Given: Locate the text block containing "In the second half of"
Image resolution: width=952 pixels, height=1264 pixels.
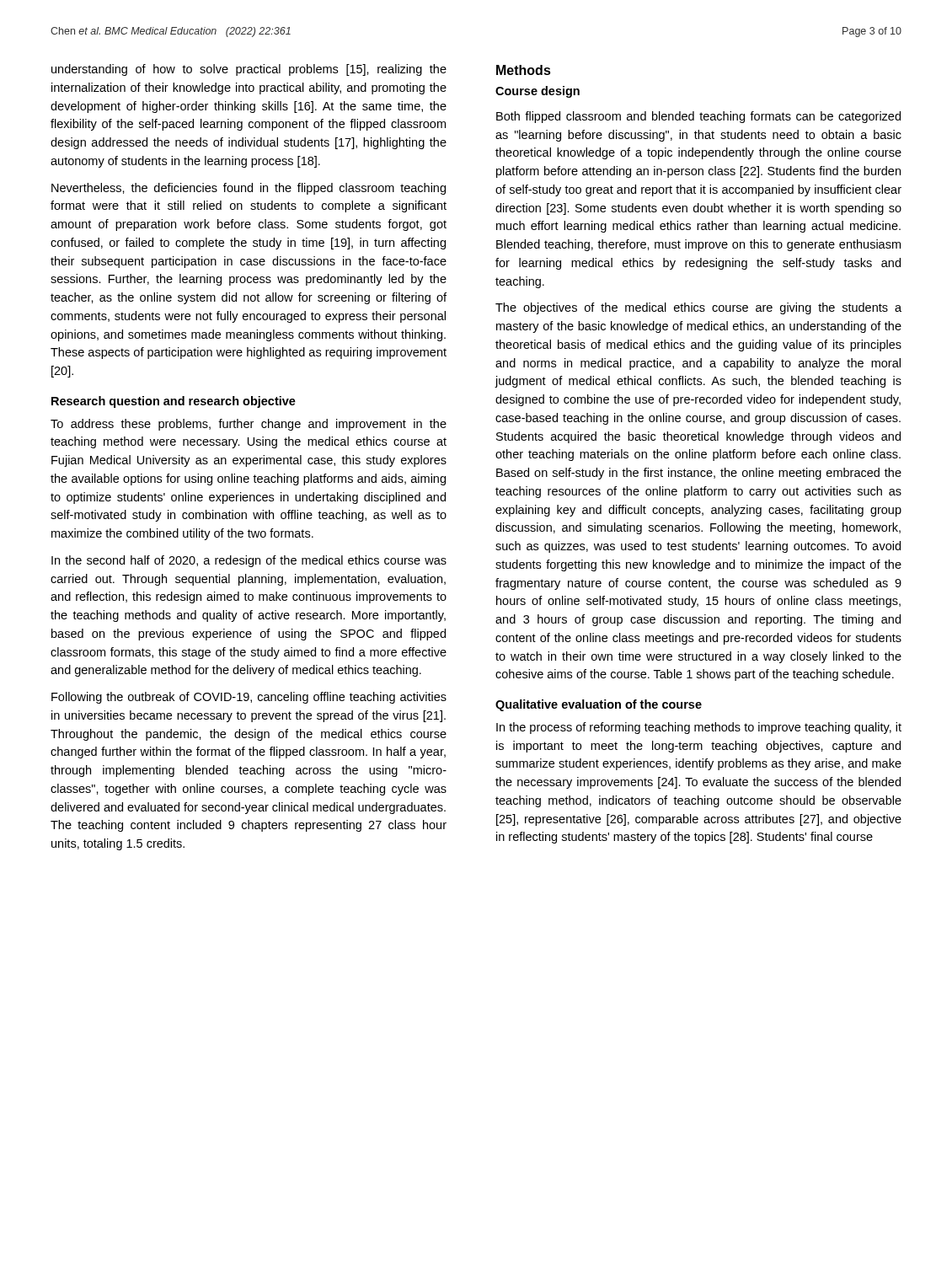Looking at the screenshot, I should [249, 616].
